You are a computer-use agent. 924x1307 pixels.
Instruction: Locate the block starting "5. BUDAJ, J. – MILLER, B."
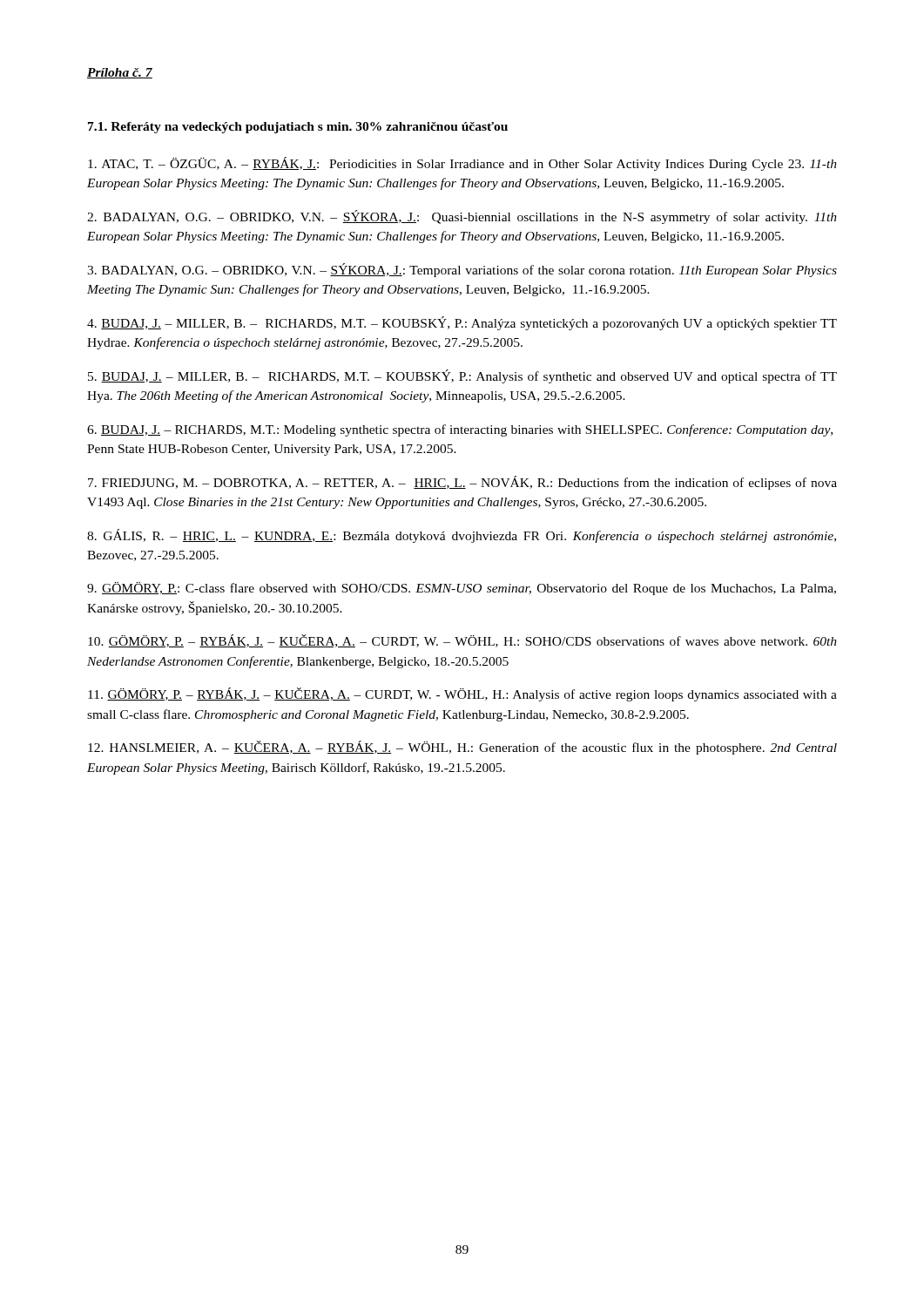462,385
